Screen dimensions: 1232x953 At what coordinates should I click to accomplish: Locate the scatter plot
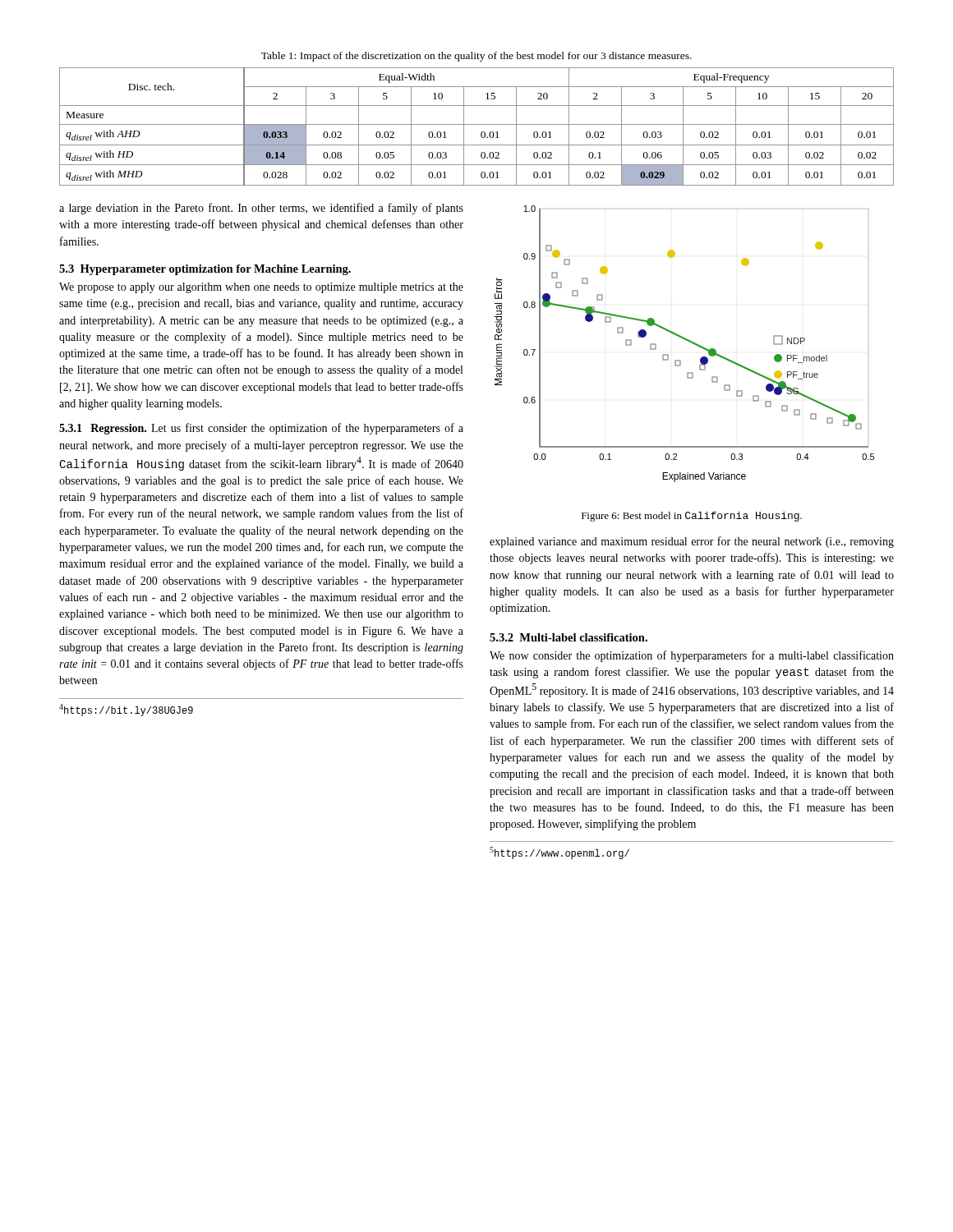pos(692,352)
